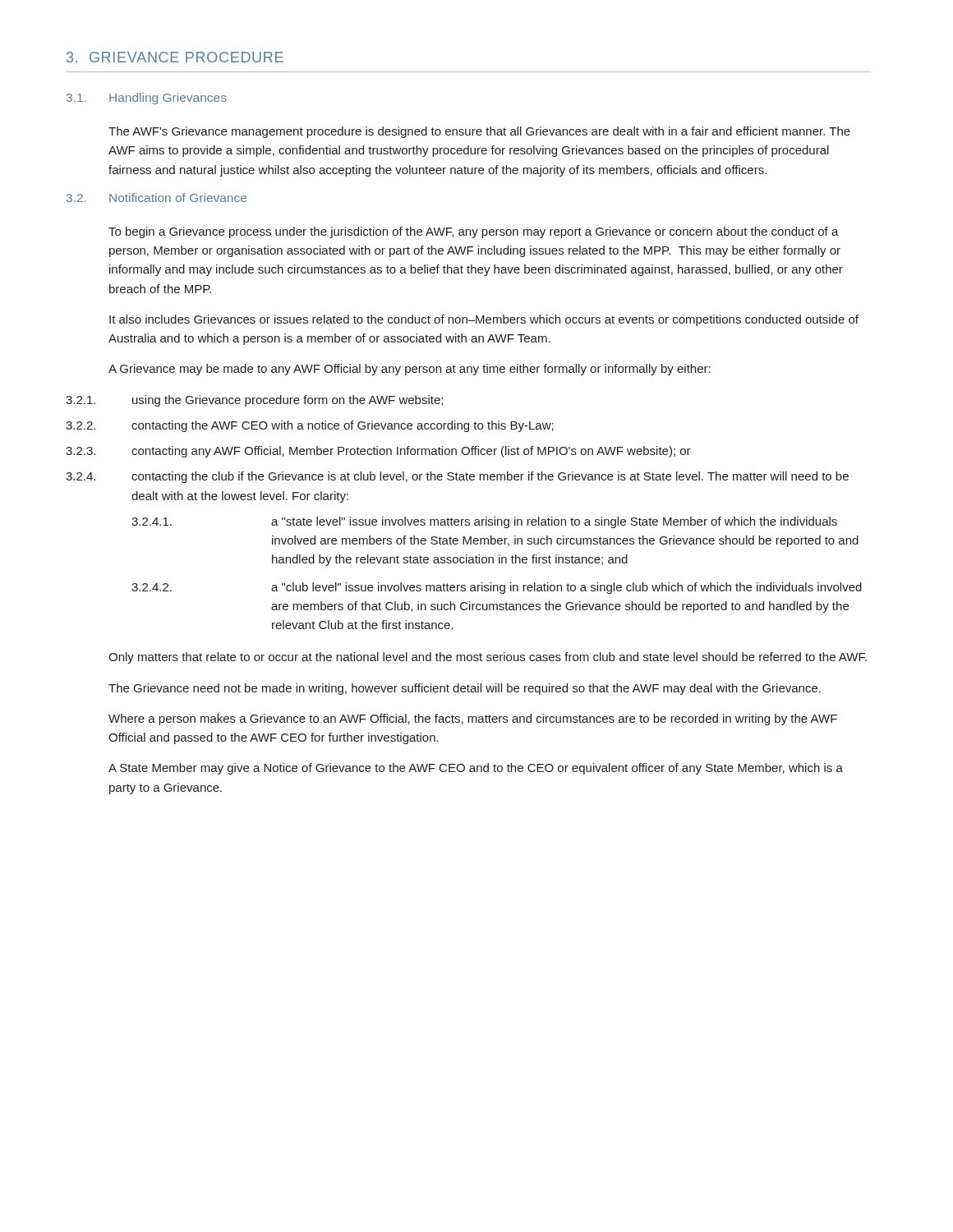
Task: Find the list item with the text "3.2.4.2. a "club level" issue involves"
Action: 468,606
